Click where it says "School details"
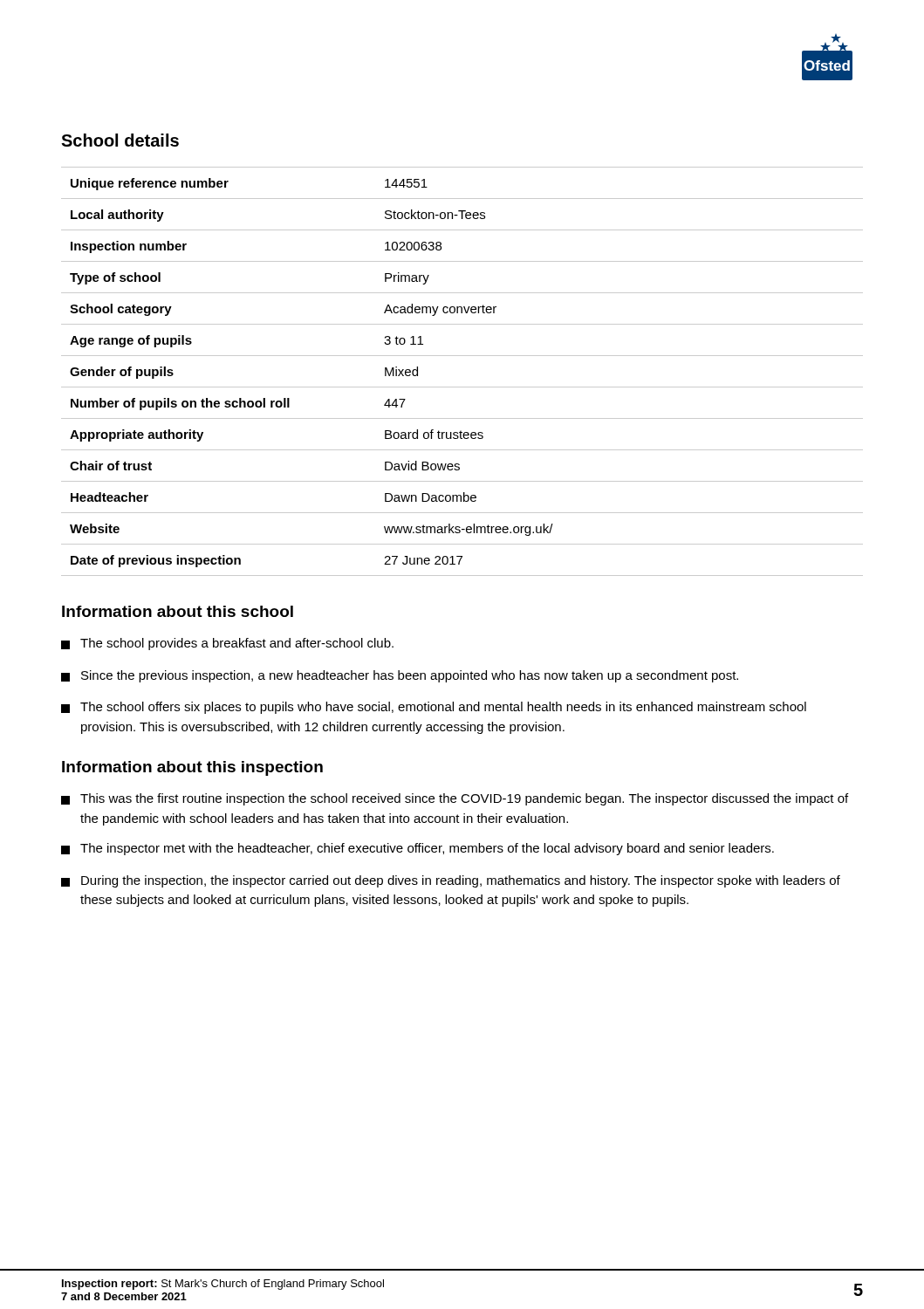 click(120, 141)
